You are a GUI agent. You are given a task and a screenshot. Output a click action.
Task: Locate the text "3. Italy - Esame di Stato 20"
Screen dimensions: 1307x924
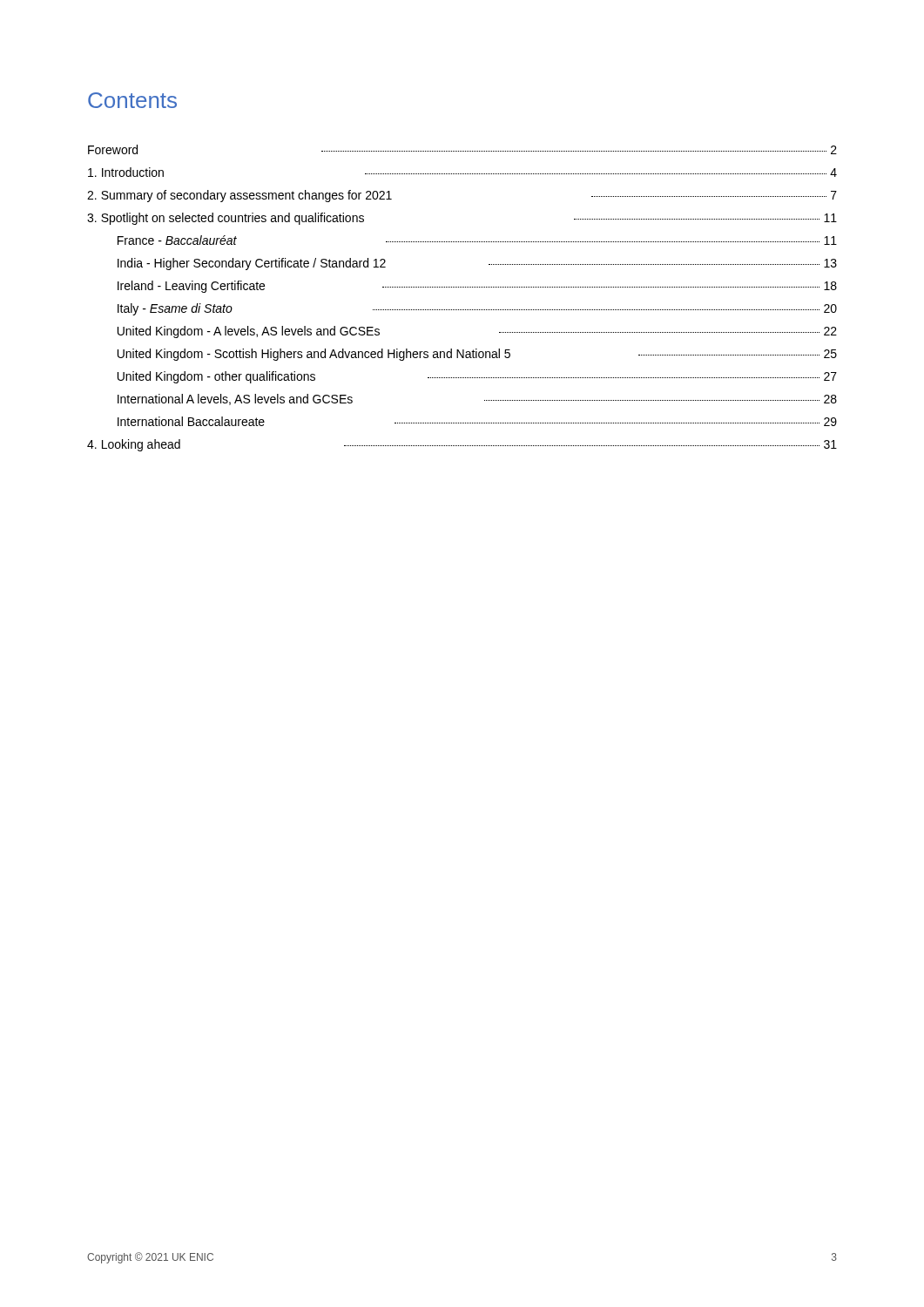coord(462,308)
